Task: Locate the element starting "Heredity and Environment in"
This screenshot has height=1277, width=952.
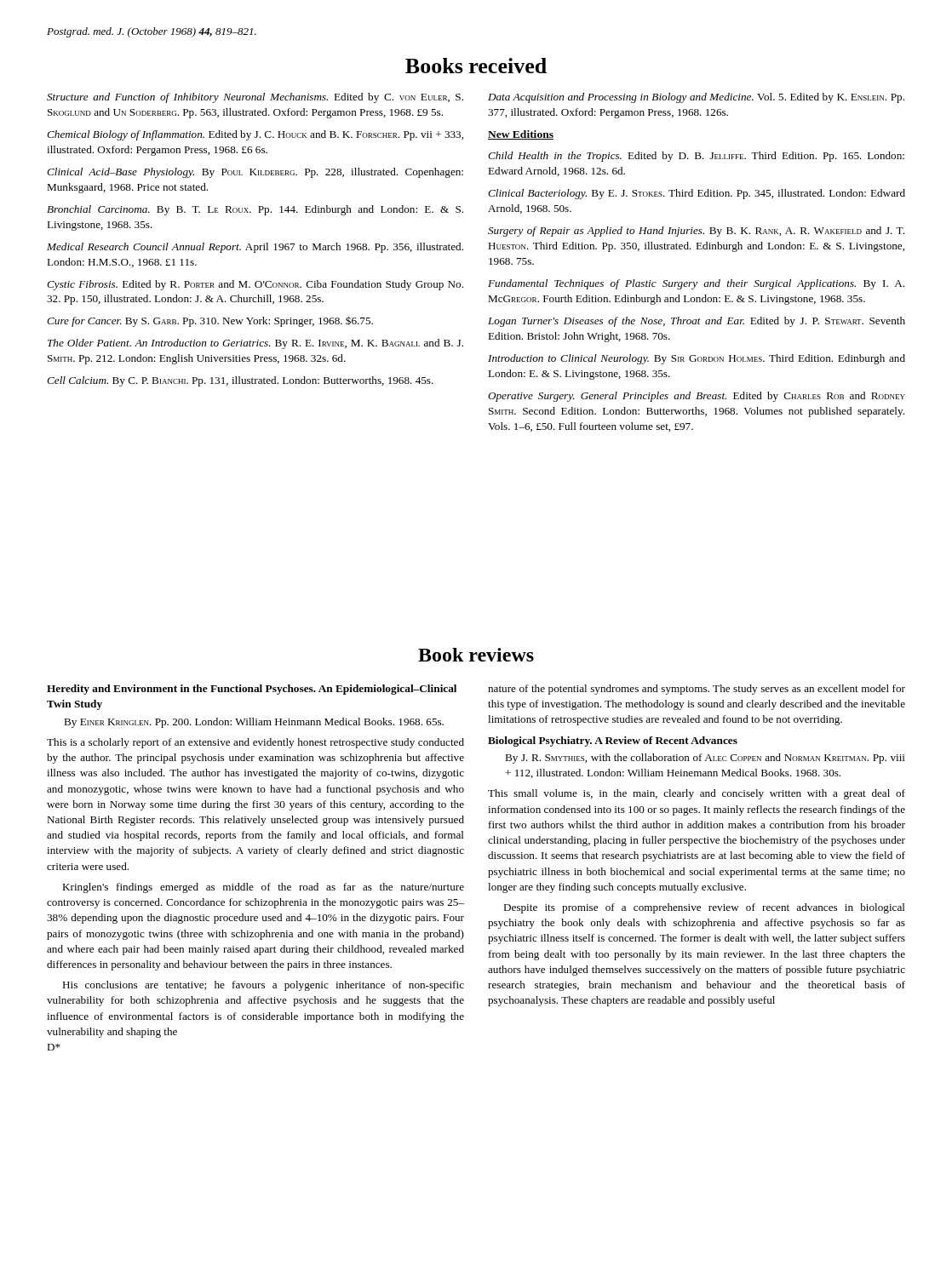Action: pyautogui.click(x=252, y=696)
